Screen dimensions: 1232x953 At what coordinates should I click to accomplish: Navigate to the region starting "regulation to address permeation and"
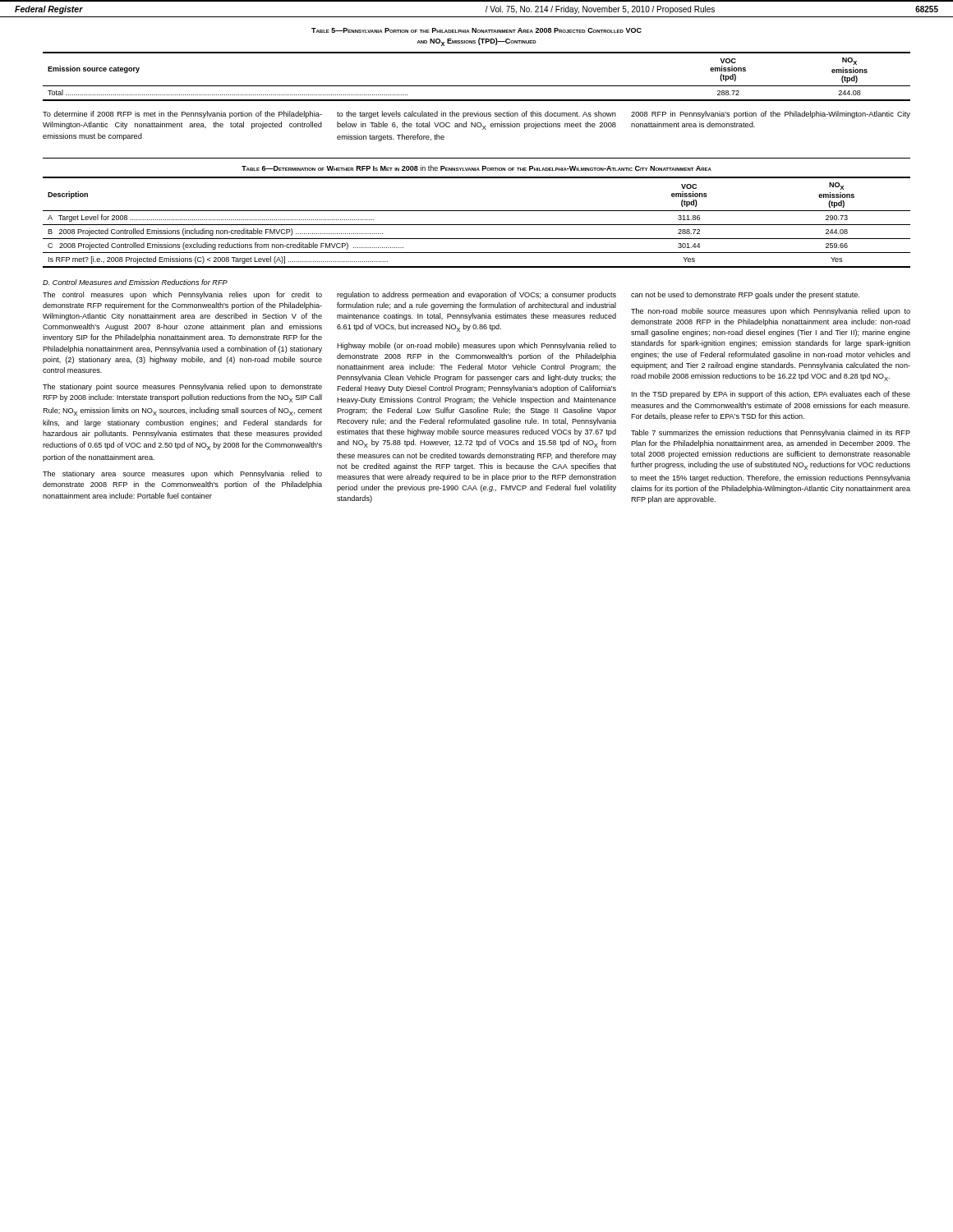tap(476, 397)
